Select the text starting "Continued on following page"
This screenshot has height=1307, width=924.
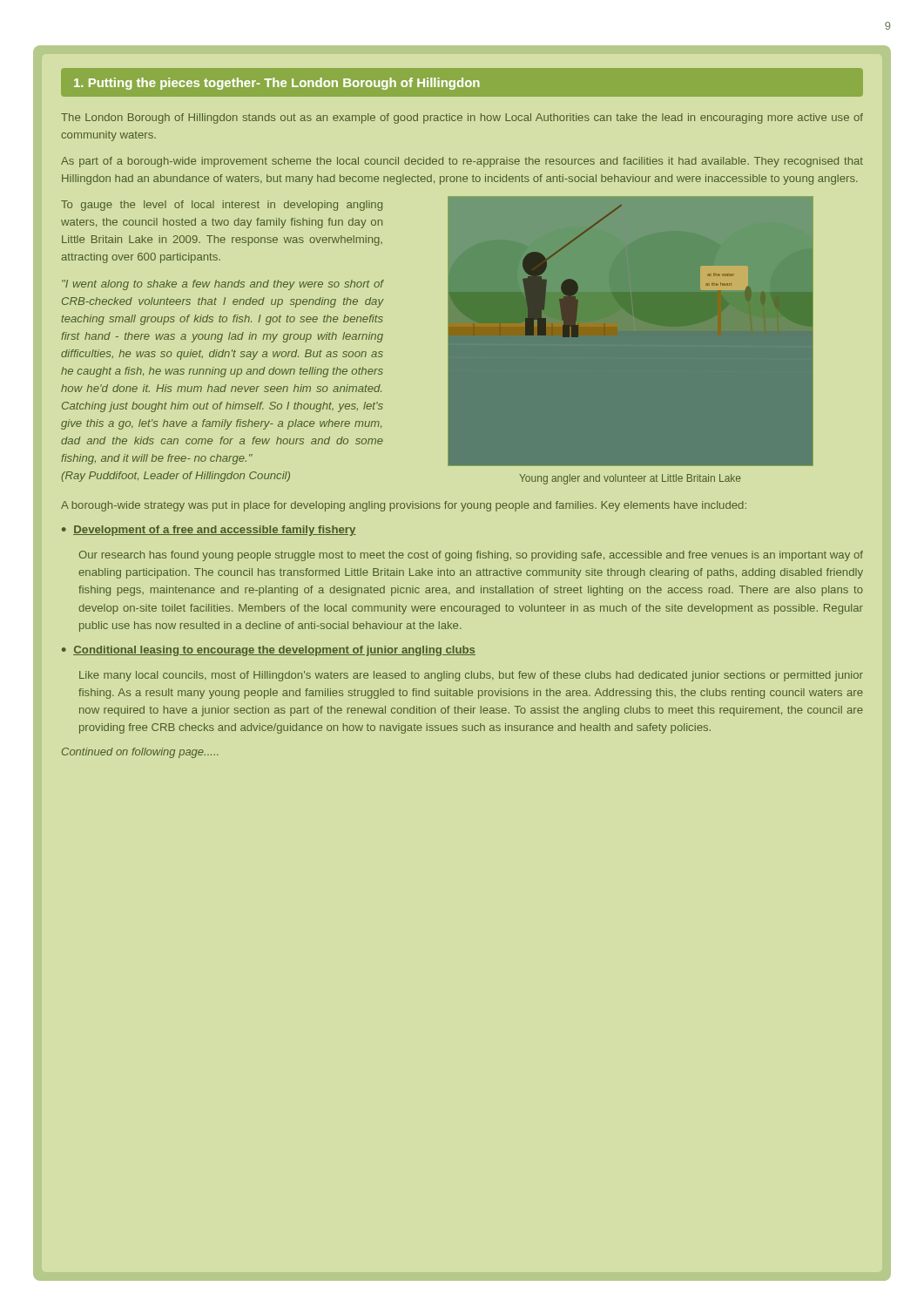(x=140, y=751)
